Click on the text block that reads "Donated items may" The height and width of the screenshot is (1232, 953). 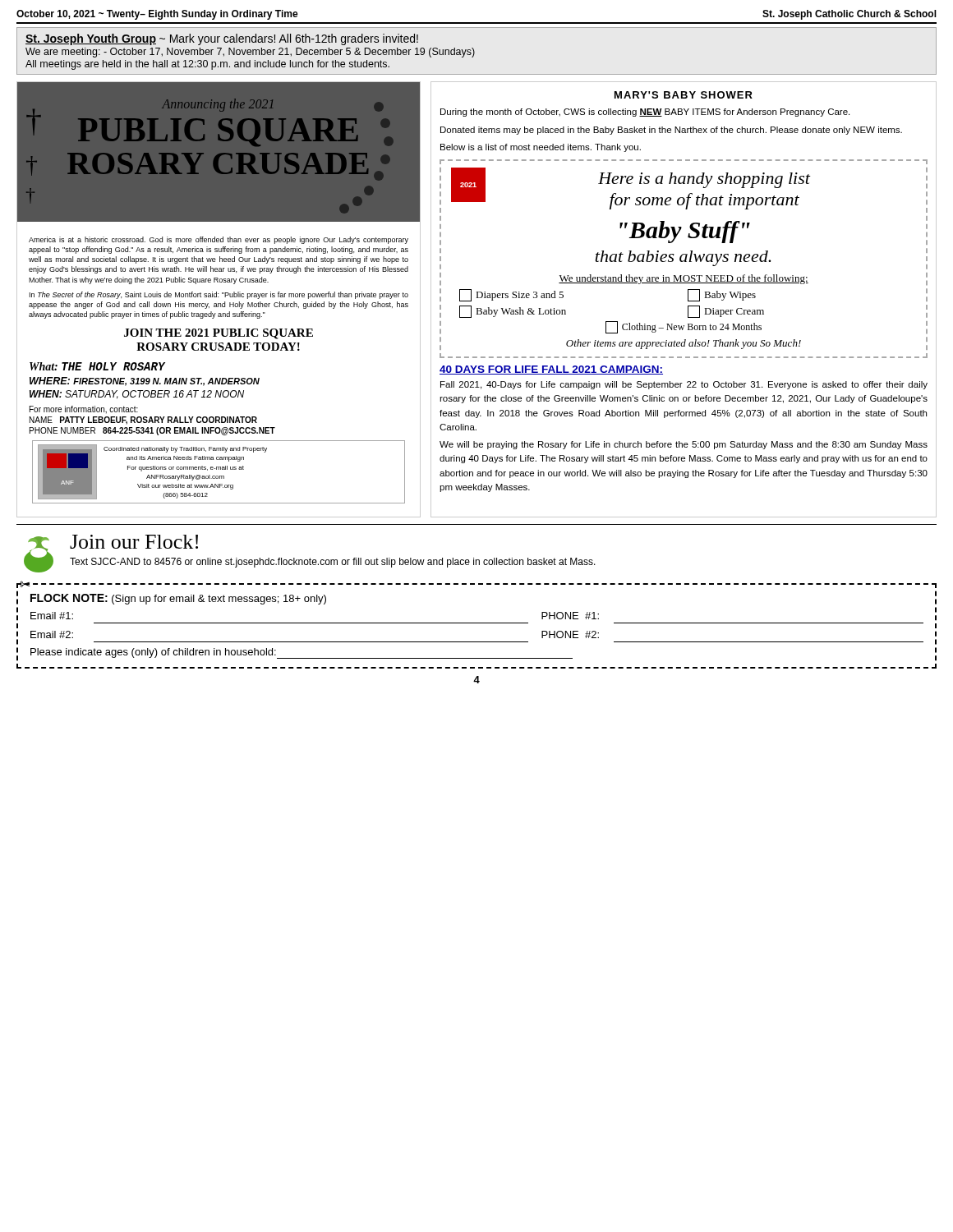coord(671,129)
